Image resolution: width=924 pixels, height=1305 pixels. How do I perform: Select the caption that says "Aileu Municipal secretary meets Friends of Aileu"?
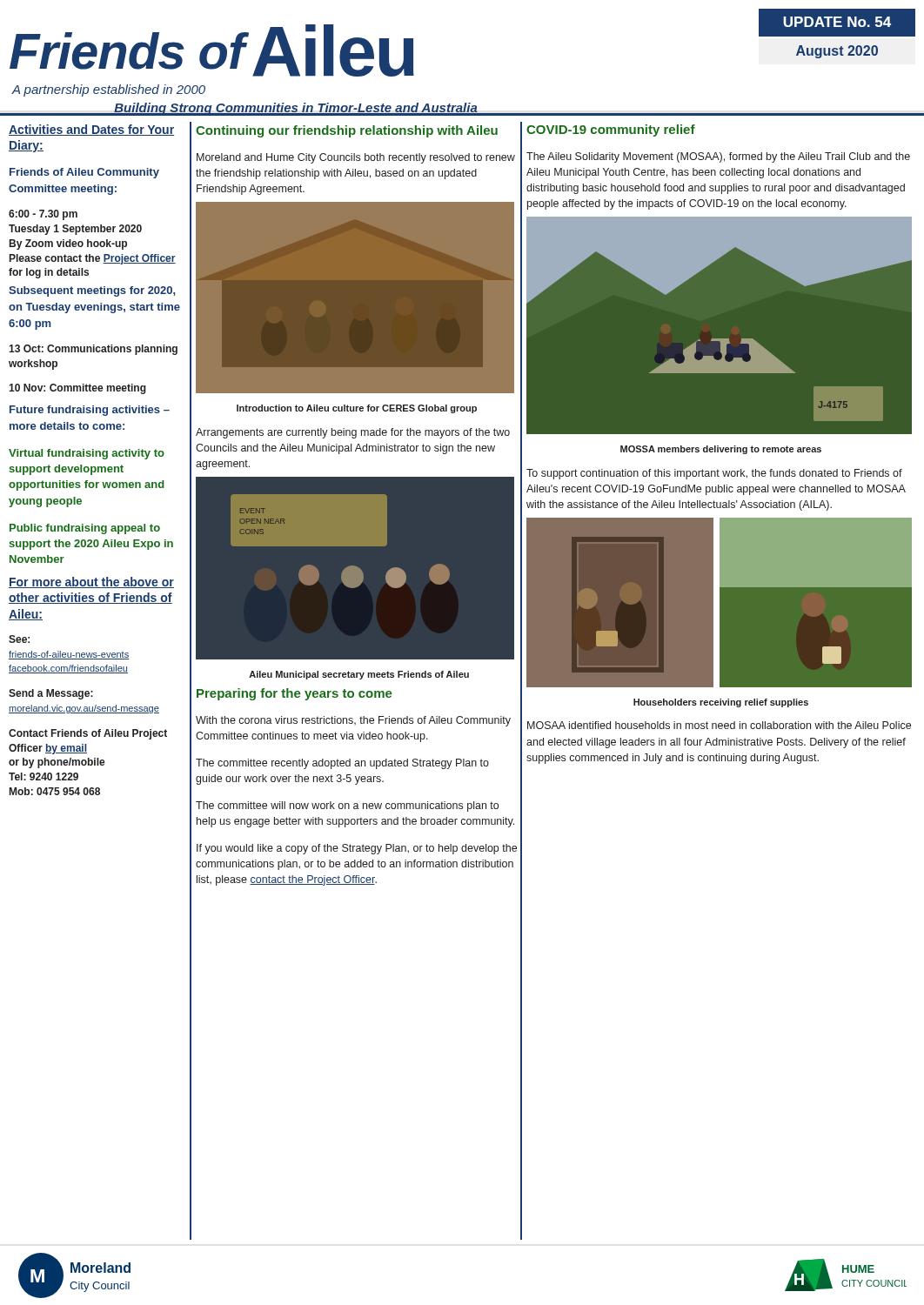[357, 674]
